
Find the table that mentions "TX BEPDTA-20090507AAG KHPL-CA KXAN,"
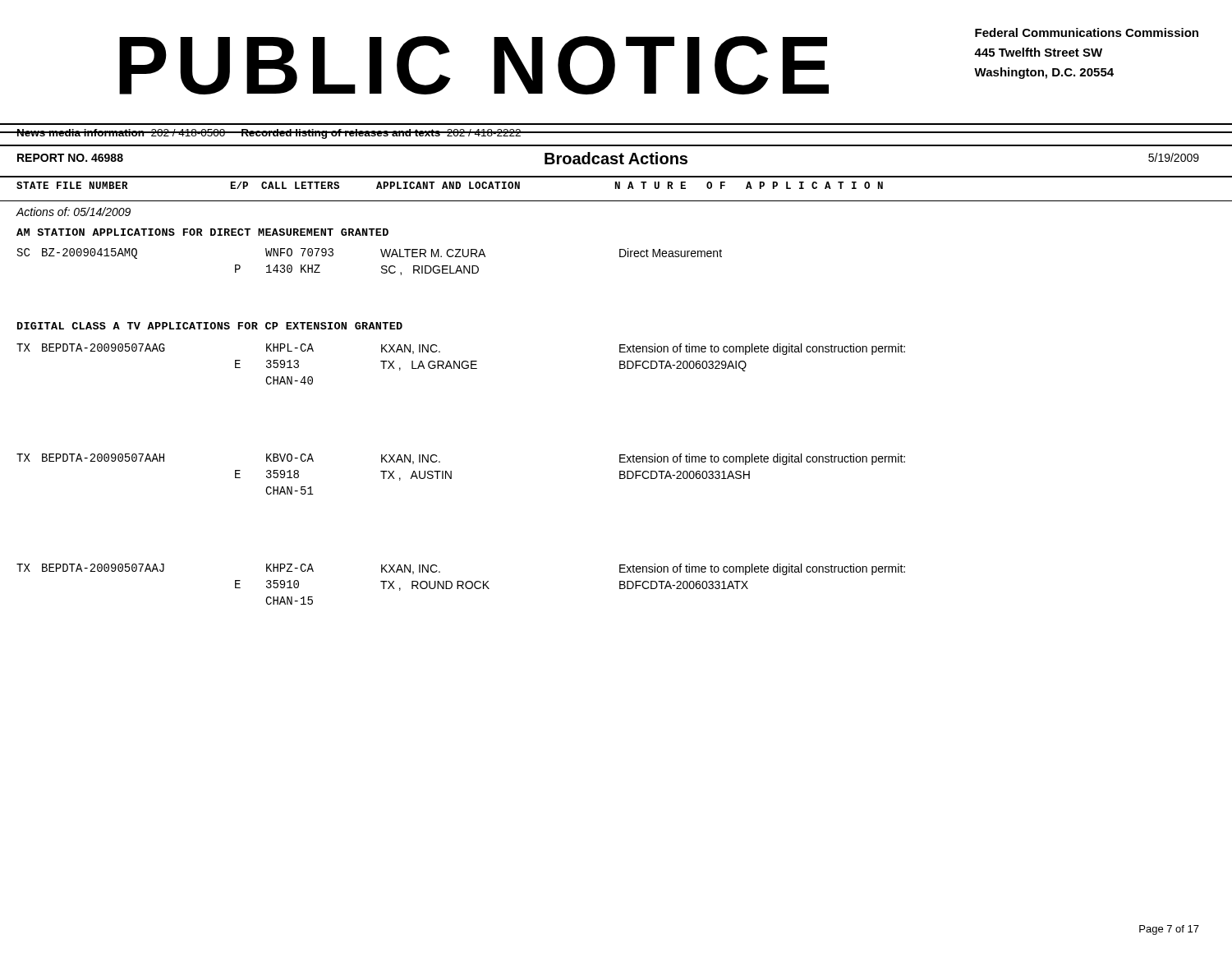(616, 365)
